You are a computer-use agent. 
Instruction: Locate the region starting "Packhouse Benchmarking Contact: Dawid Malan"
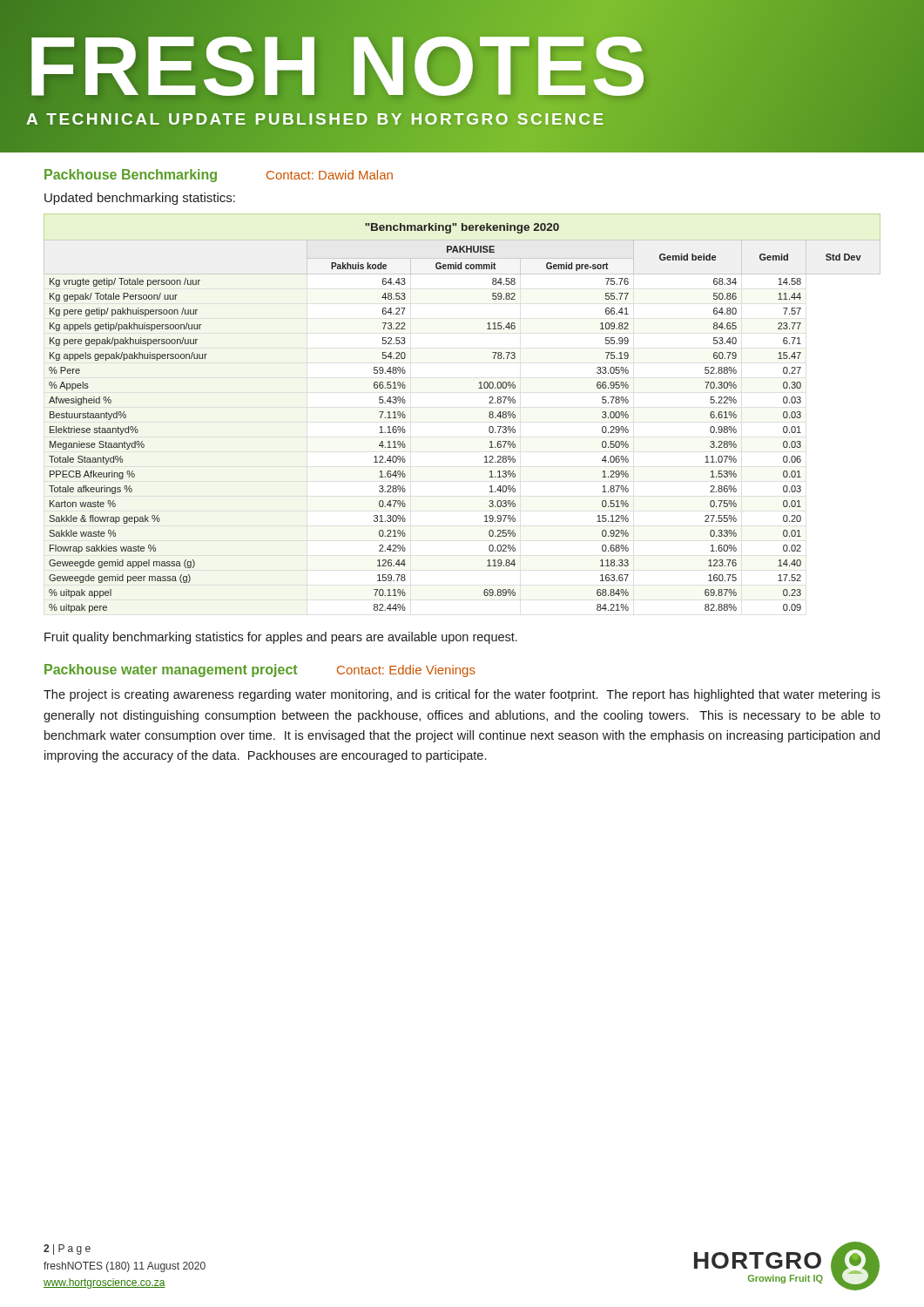click(218, 175)
